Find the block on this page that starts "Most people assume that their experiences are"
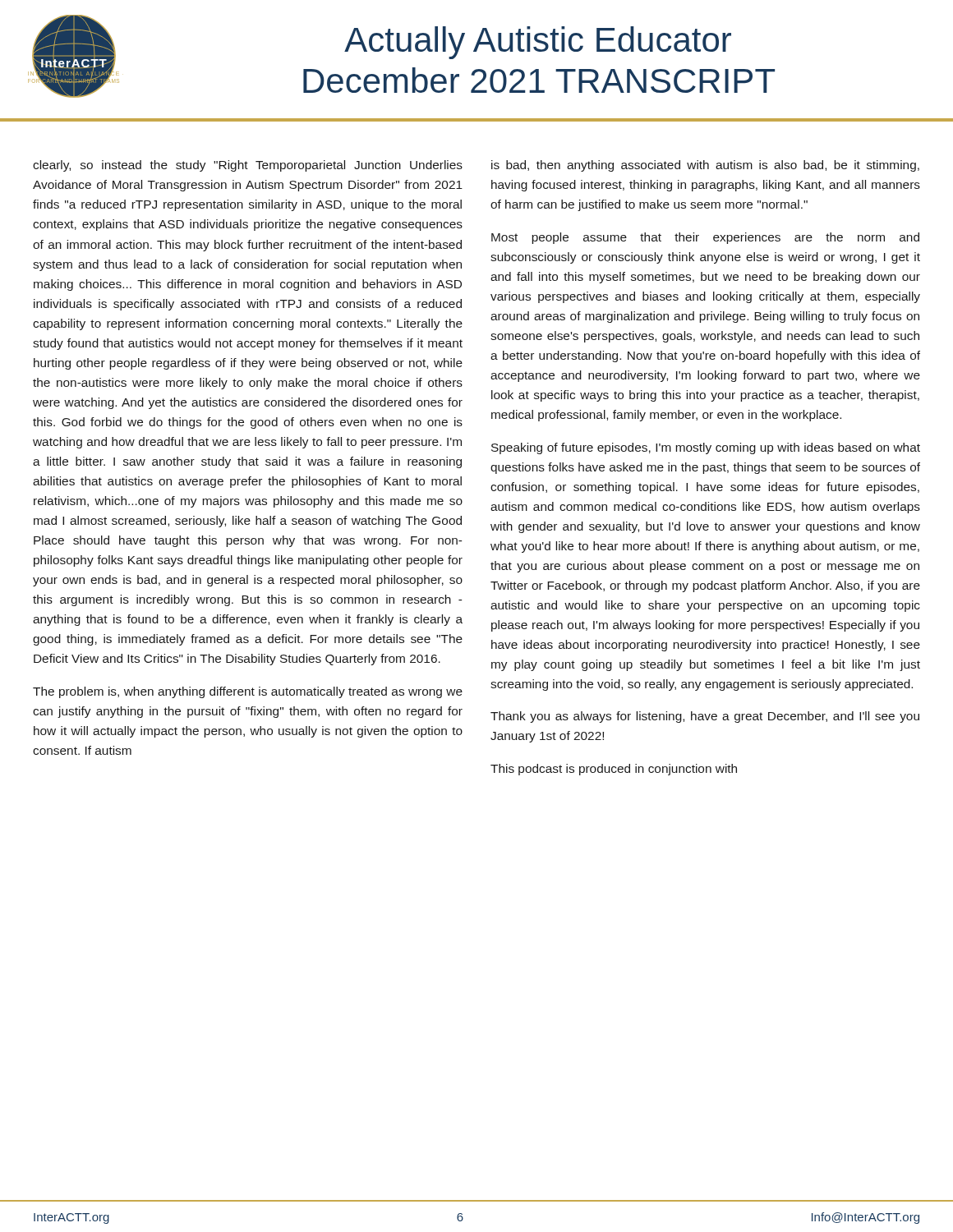The height and width of the screenshot is (1232, 953). pyautogui.click(x=705, y=326)
